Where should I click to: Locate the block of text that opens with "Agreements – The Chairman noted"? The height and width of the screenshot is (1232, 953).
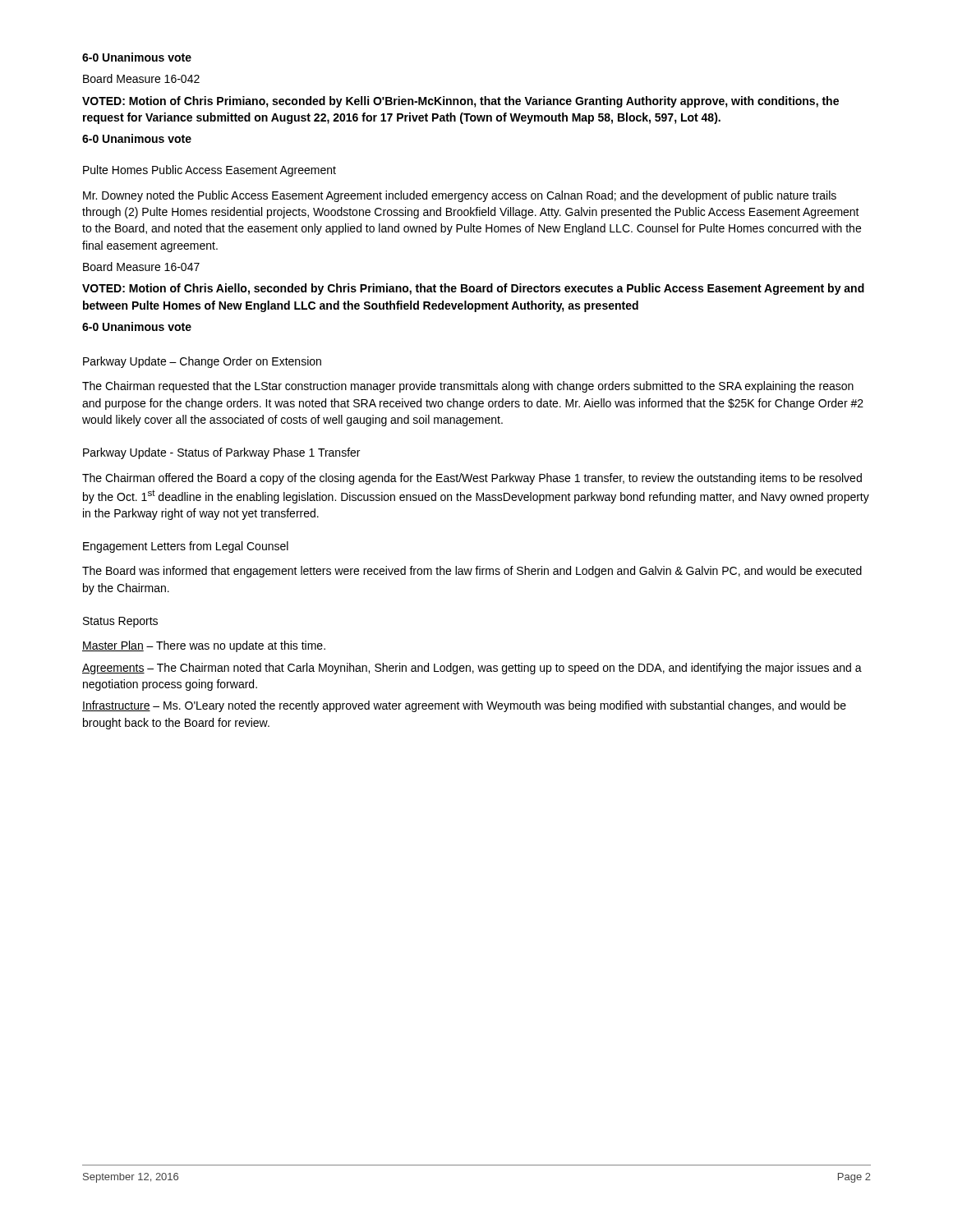click(476, 676)
